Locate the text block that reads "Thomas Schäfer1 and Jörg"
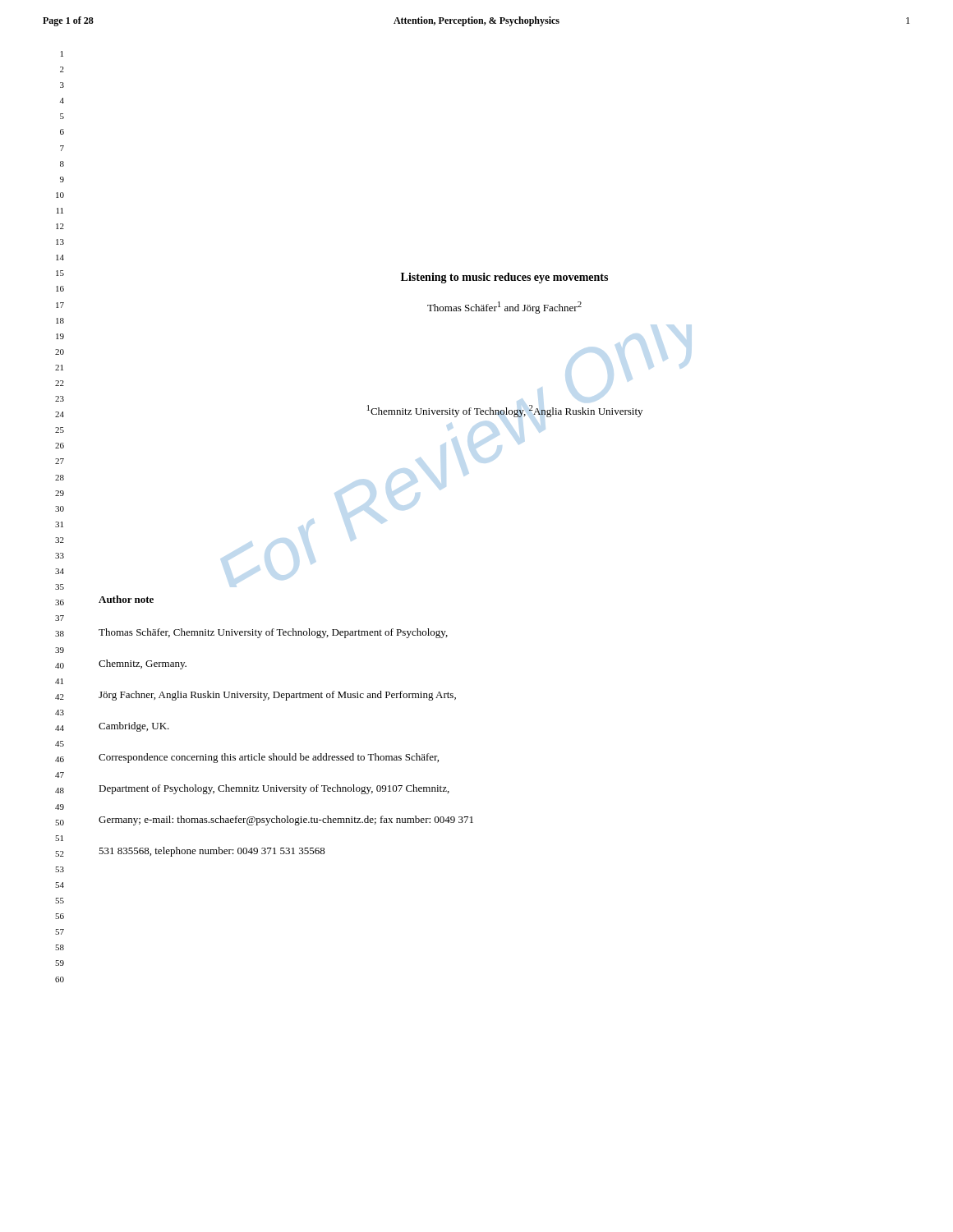This screenshot has height=1232, width=953. [x=504, y=307]
